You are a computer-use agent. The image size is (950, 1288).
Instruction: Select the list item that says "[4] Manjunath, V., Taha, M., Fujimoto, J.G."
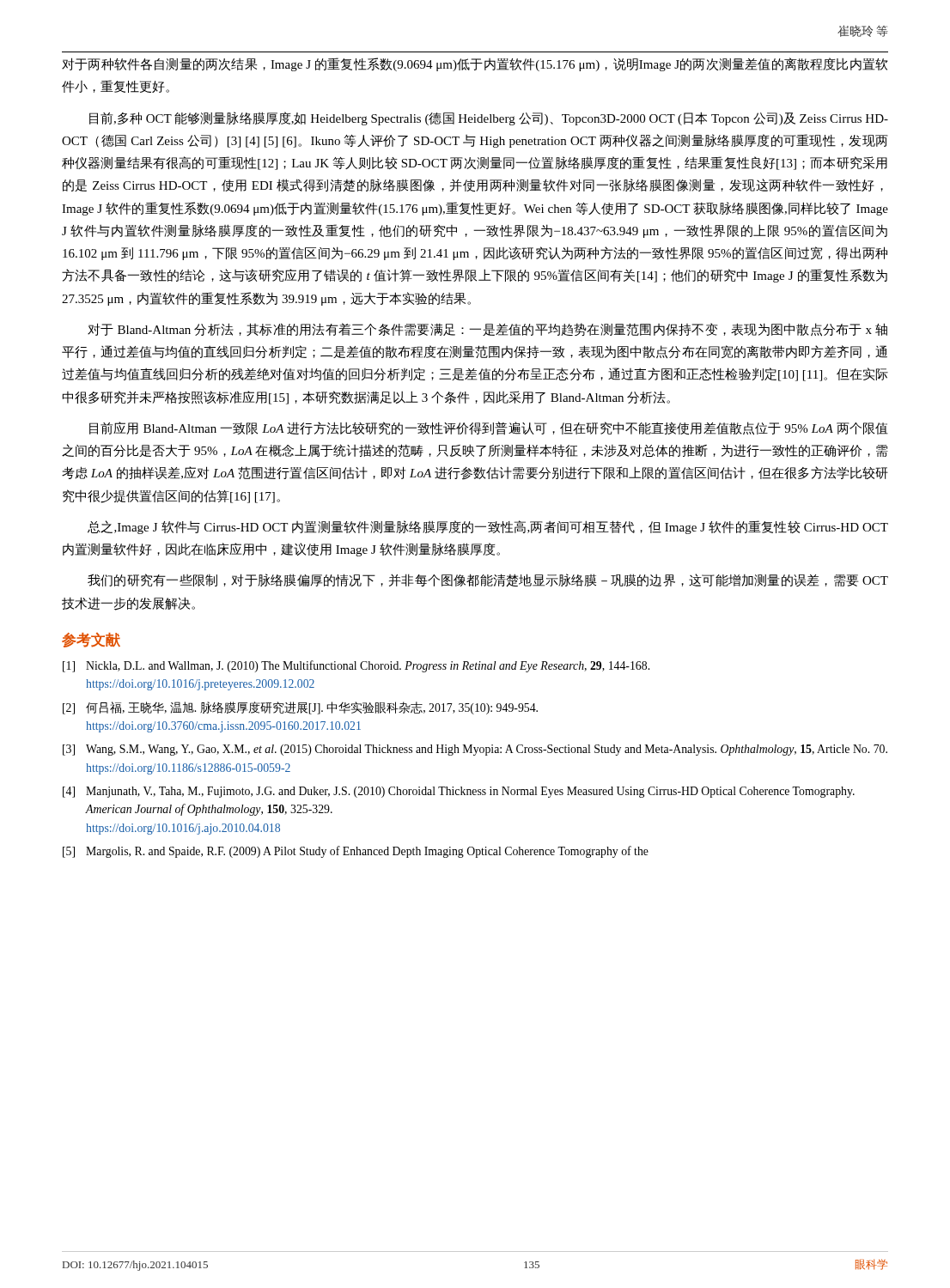[x=459, y=792]
